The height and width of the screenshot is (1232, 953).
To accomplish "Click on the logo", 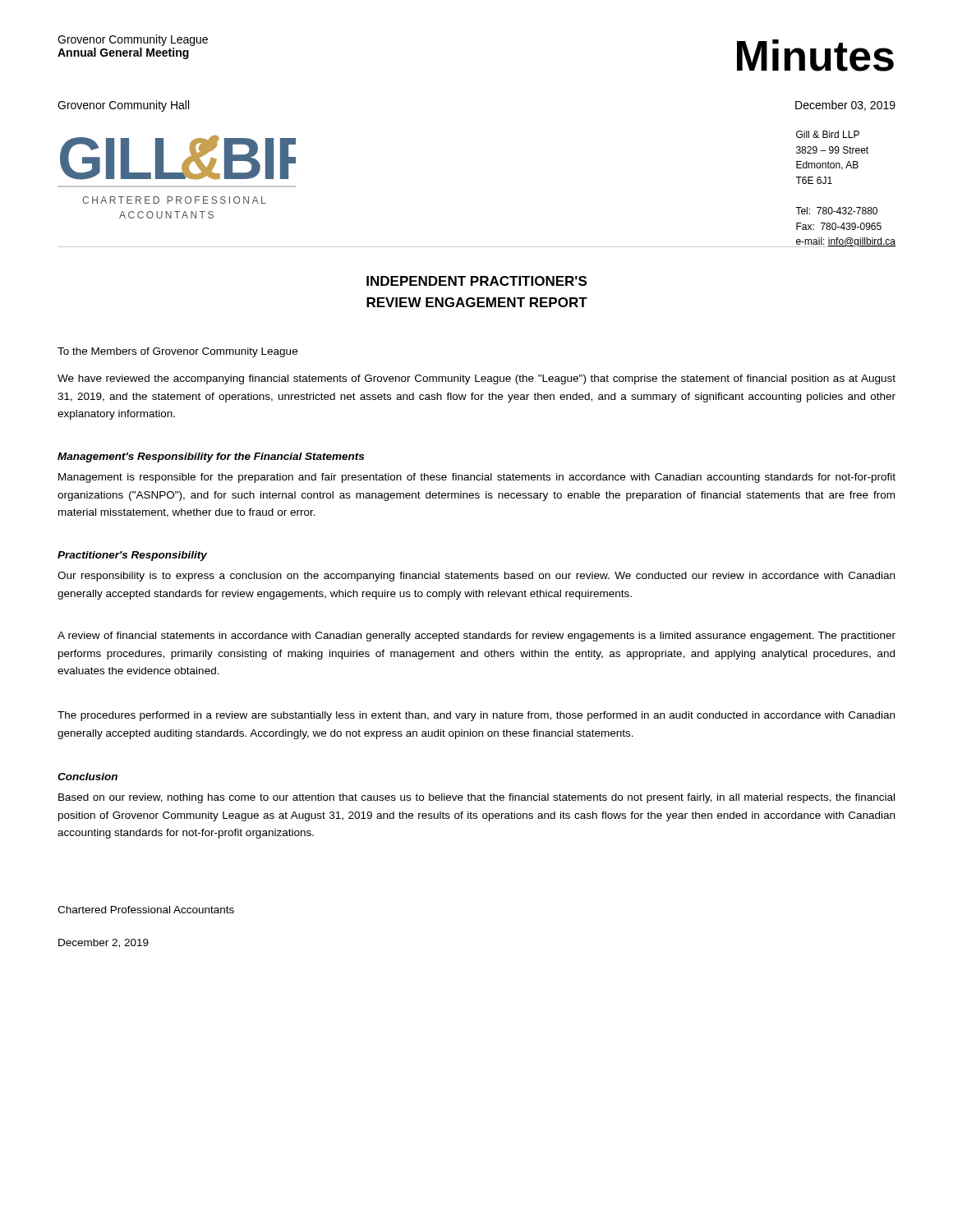I will click(177, 176).
